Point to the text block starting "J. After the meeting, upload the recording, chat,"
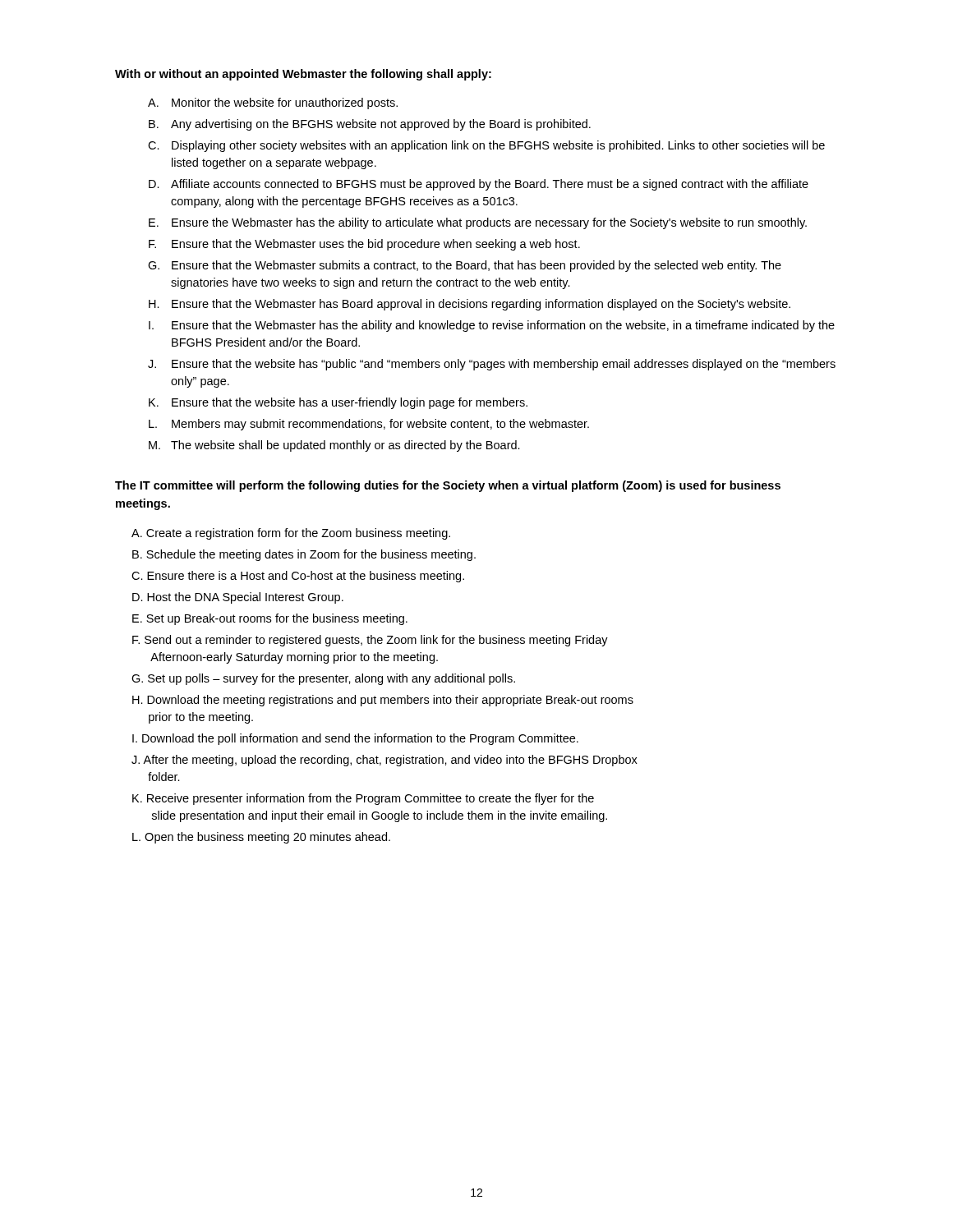Viewport: 953px width, 1232px height. pyautogui.click(x=384, y=768)
